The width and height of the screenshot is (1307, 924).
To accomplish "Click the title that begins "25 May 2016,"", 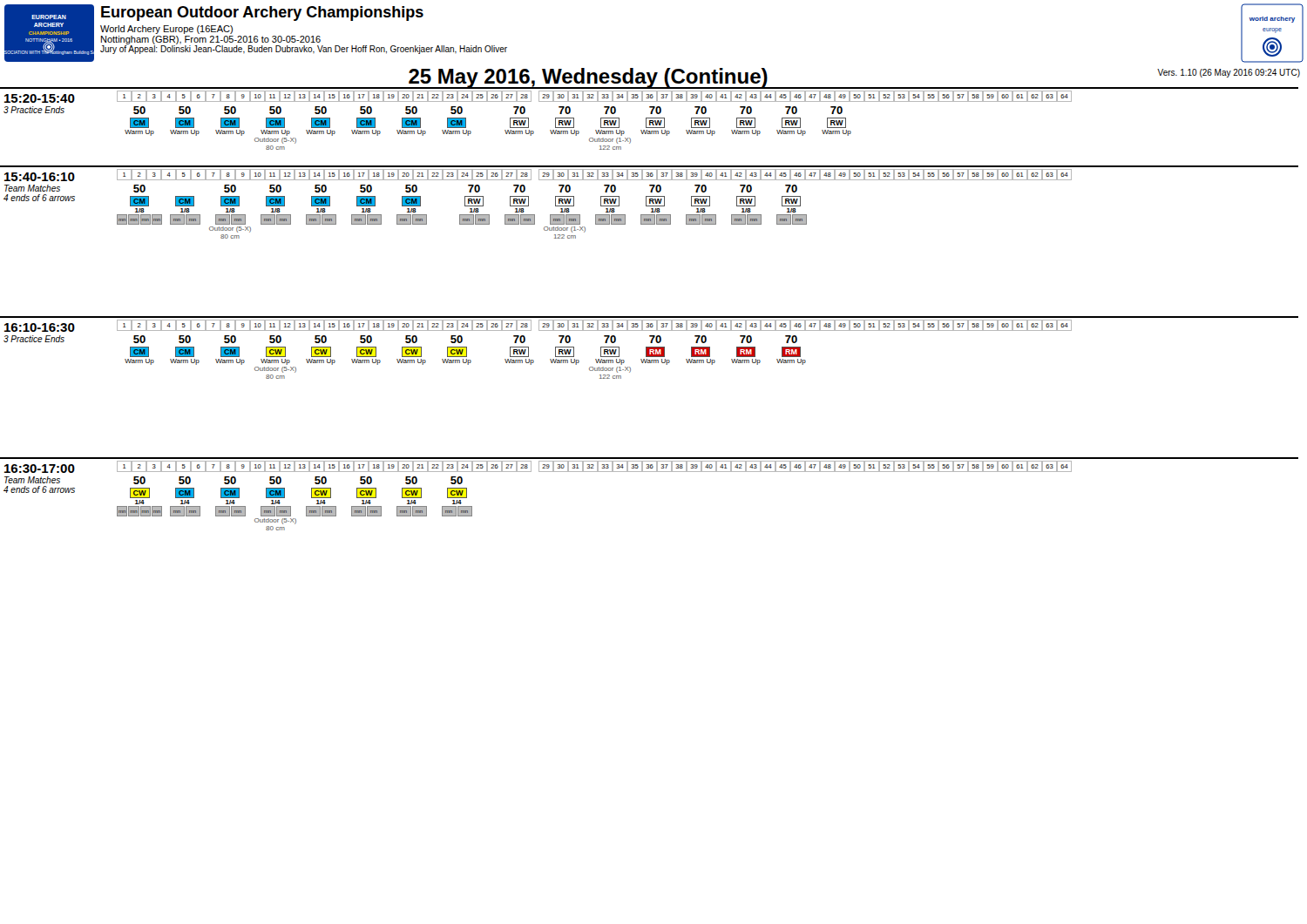I will (588, 76).
